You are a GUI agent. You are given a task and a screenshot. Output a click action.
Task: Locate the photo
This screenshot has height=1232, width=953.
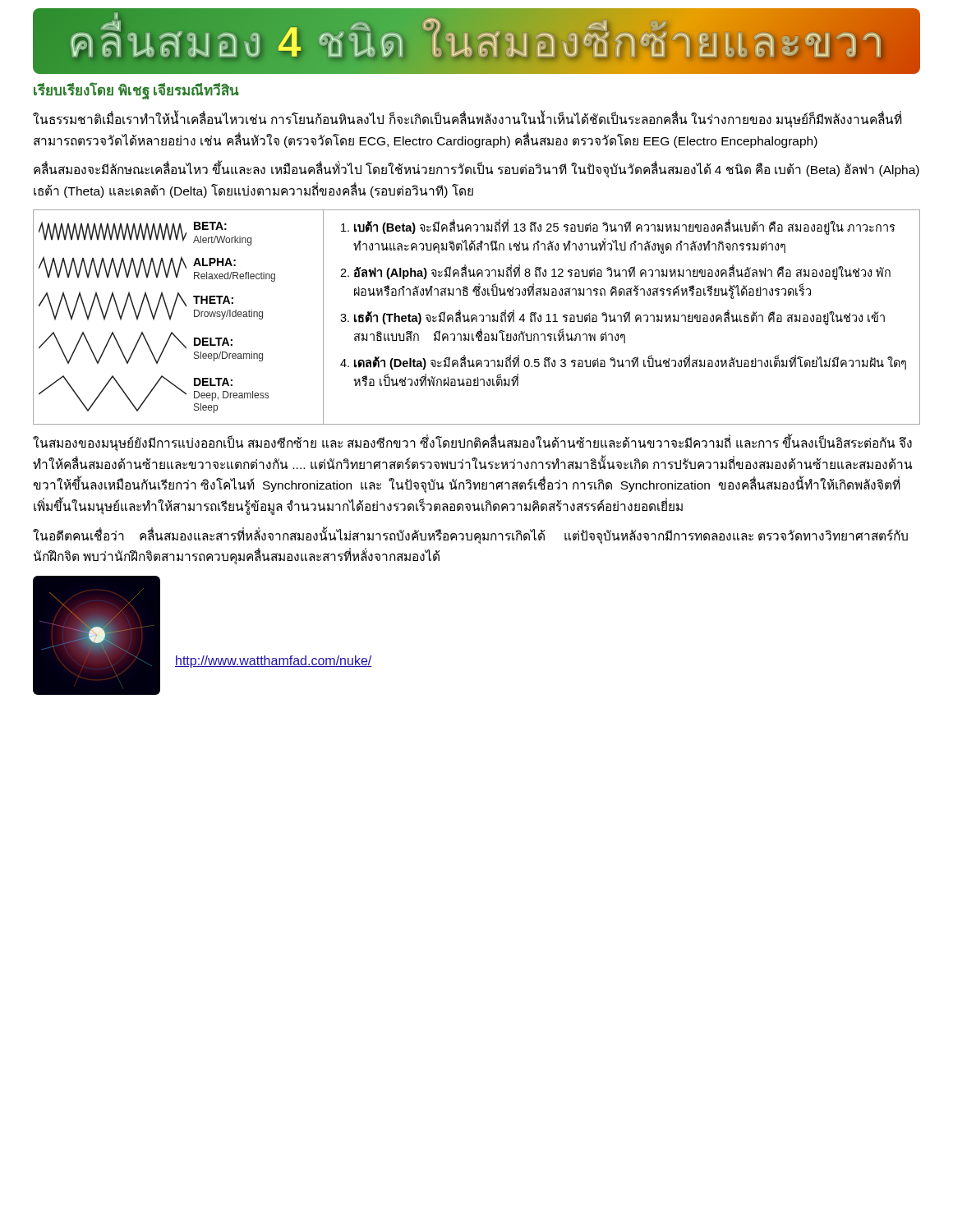pyautogui.click(x=97, y=635)
